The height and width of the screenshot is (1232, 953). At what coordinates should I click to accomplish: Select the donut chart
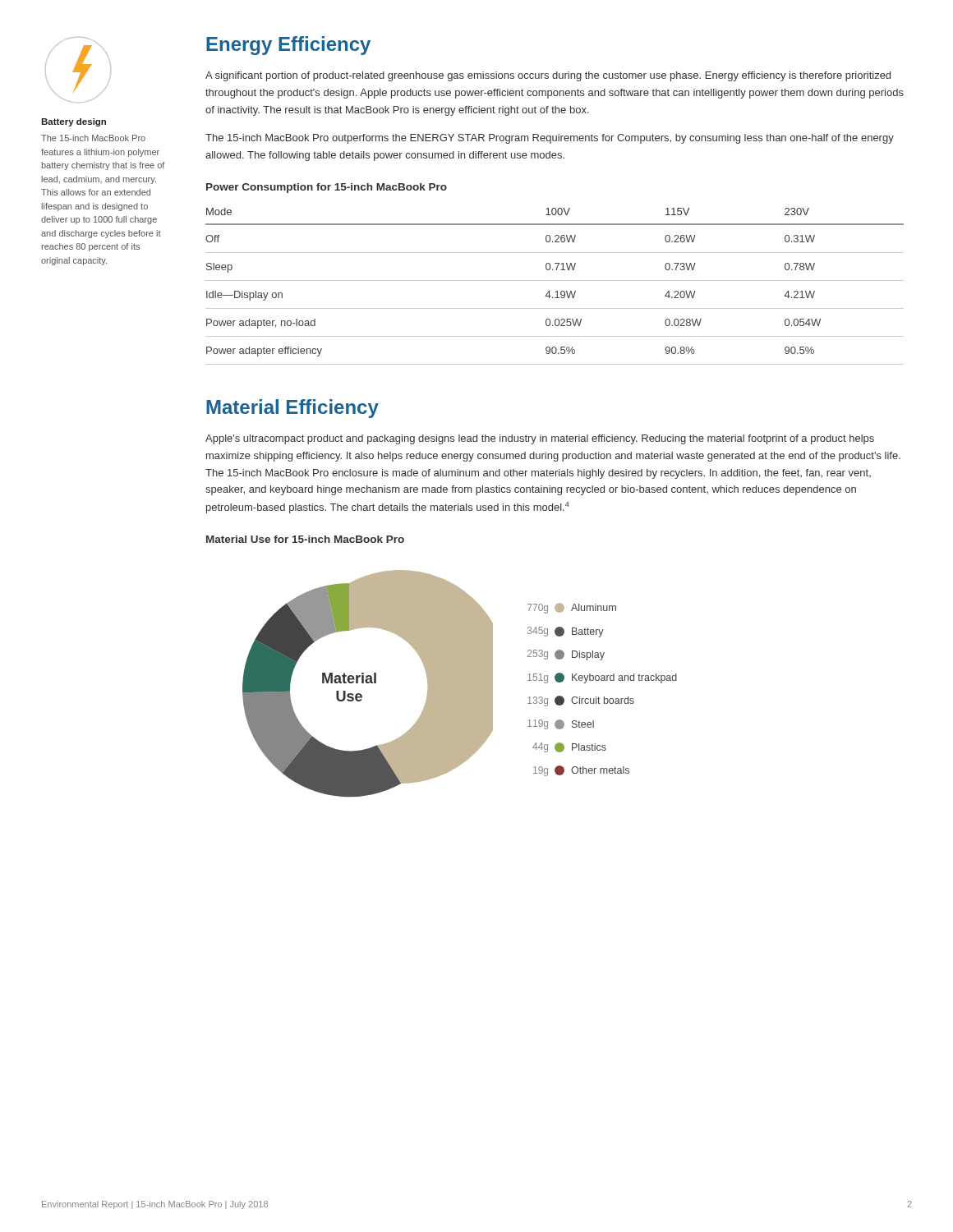555,690
